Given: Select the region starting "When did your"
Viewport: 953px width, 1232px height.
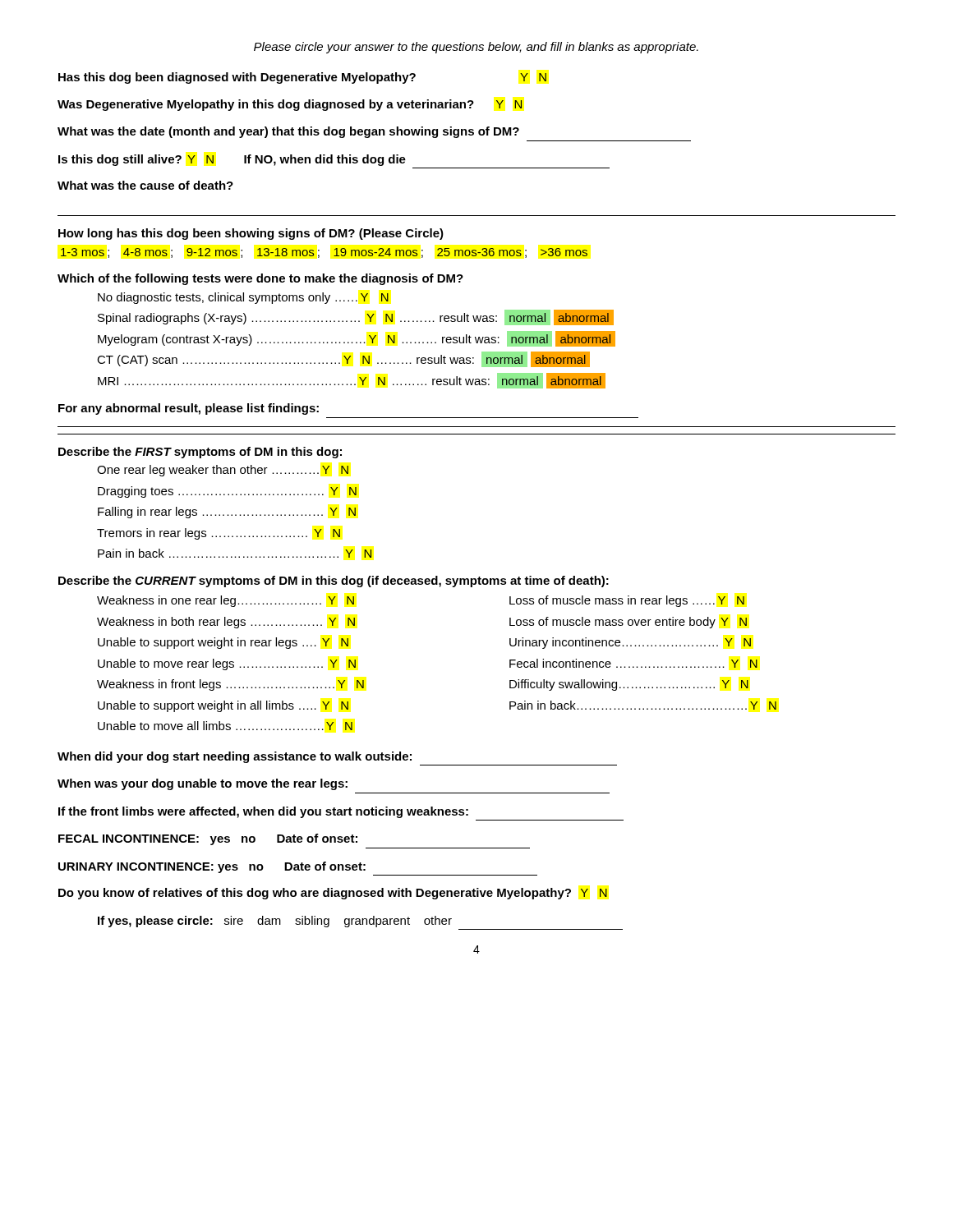Looking at the screenshot, I should (337, 756).
